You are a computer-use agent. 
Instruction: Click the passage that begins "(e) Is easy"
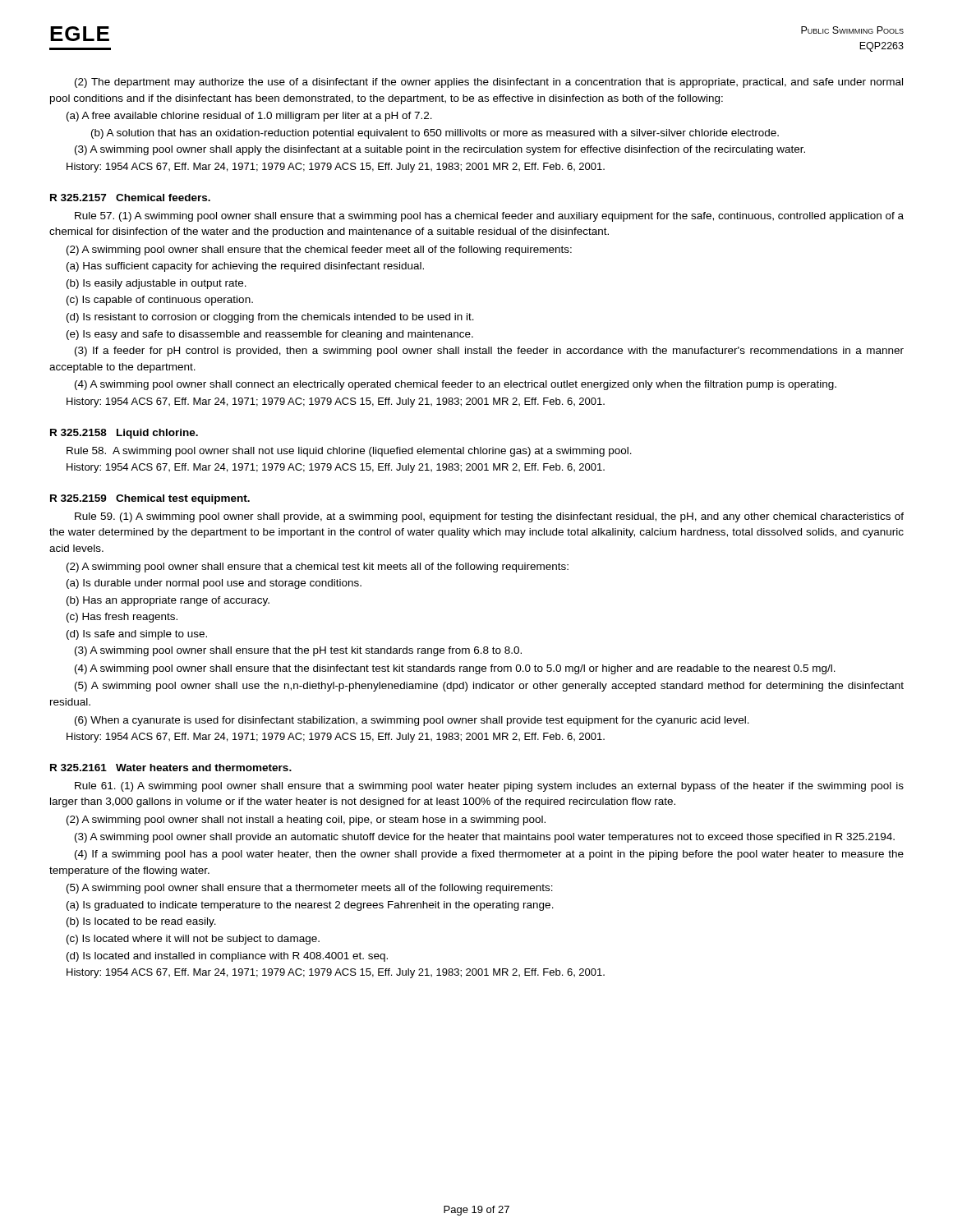tap(270, 334)
